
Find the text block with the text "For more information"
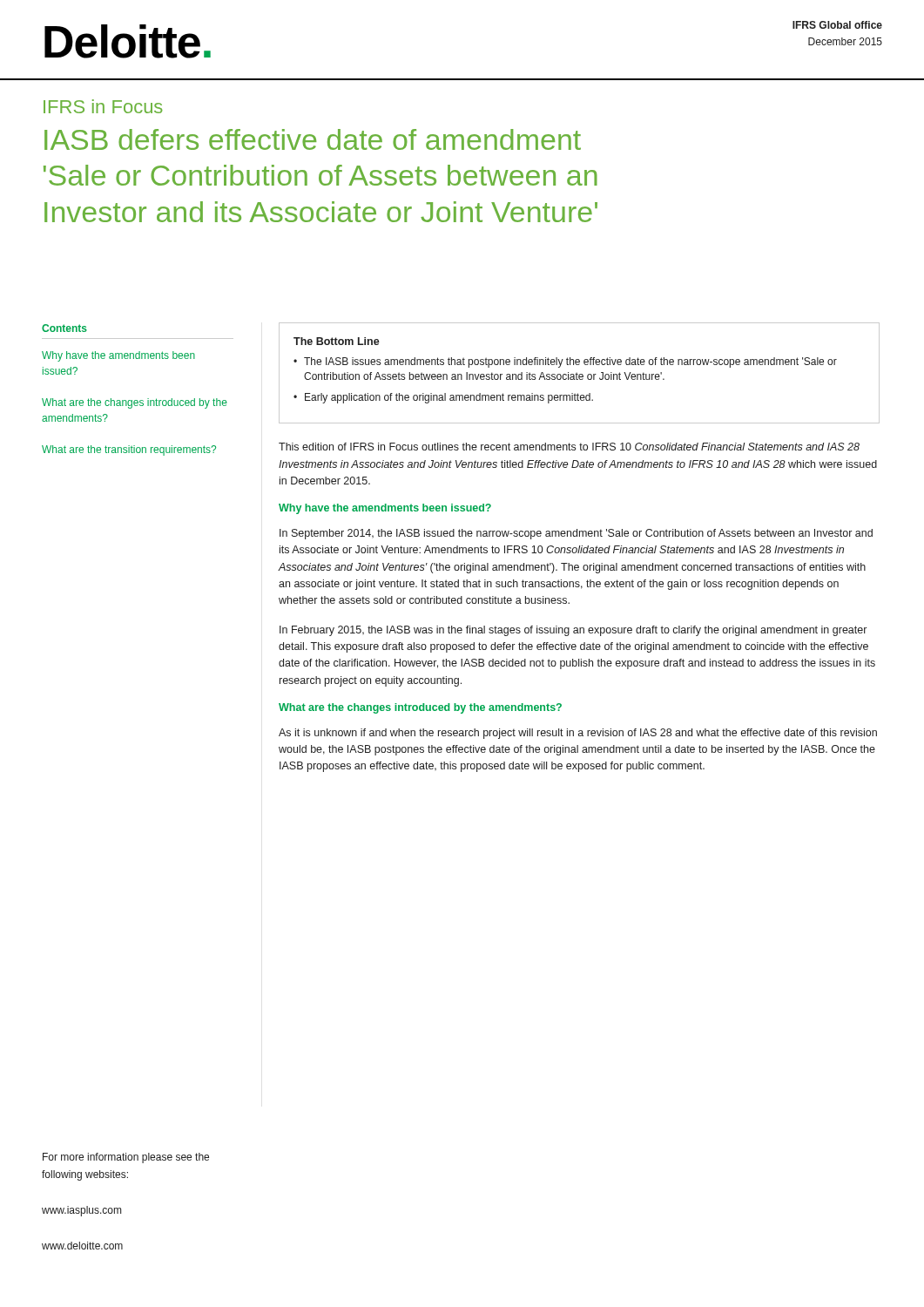126,1201
